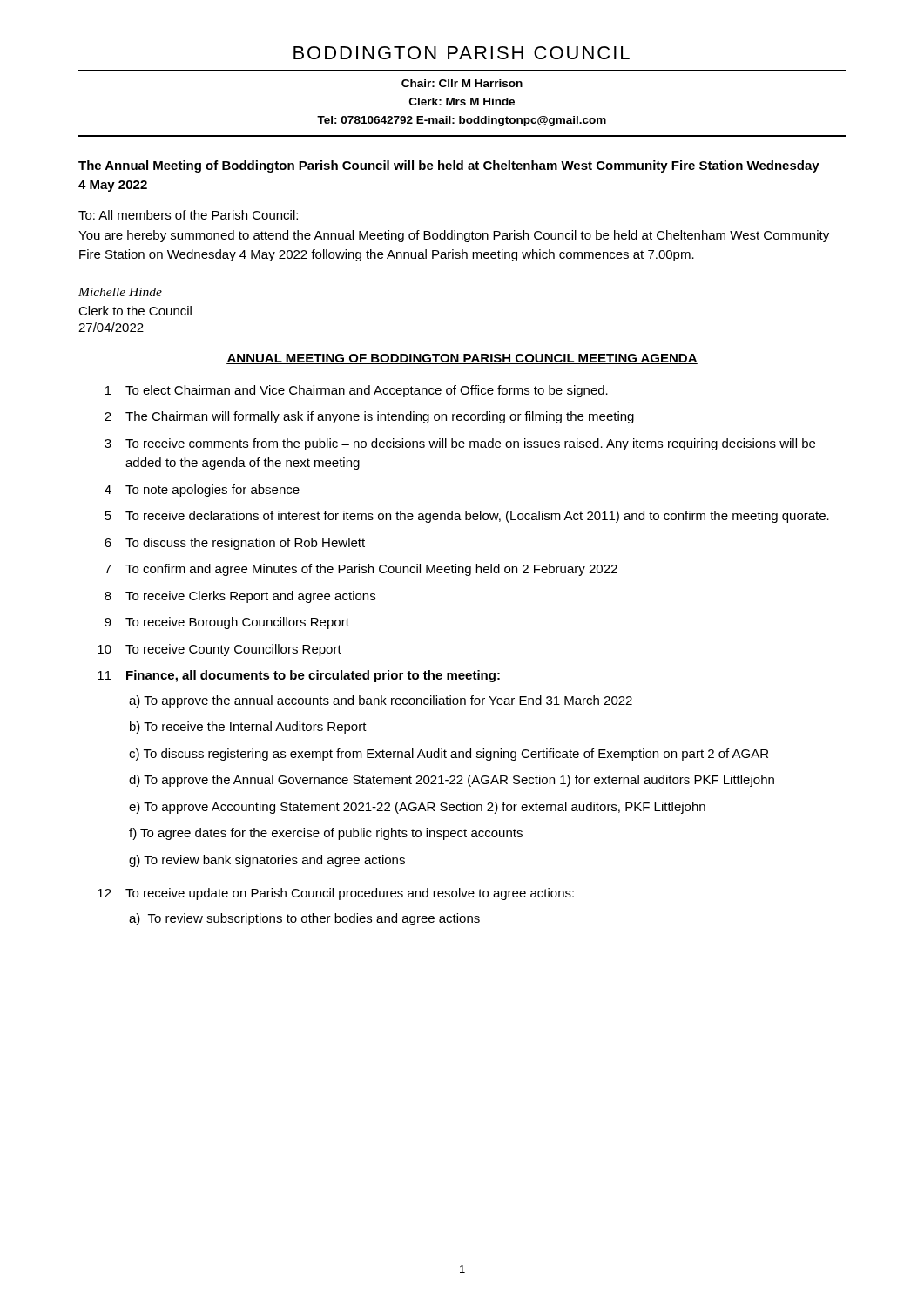Locate the block of text that opens with "2 The Chairman will formally"
Screen dimensions: 1307x924
(462, 417)
